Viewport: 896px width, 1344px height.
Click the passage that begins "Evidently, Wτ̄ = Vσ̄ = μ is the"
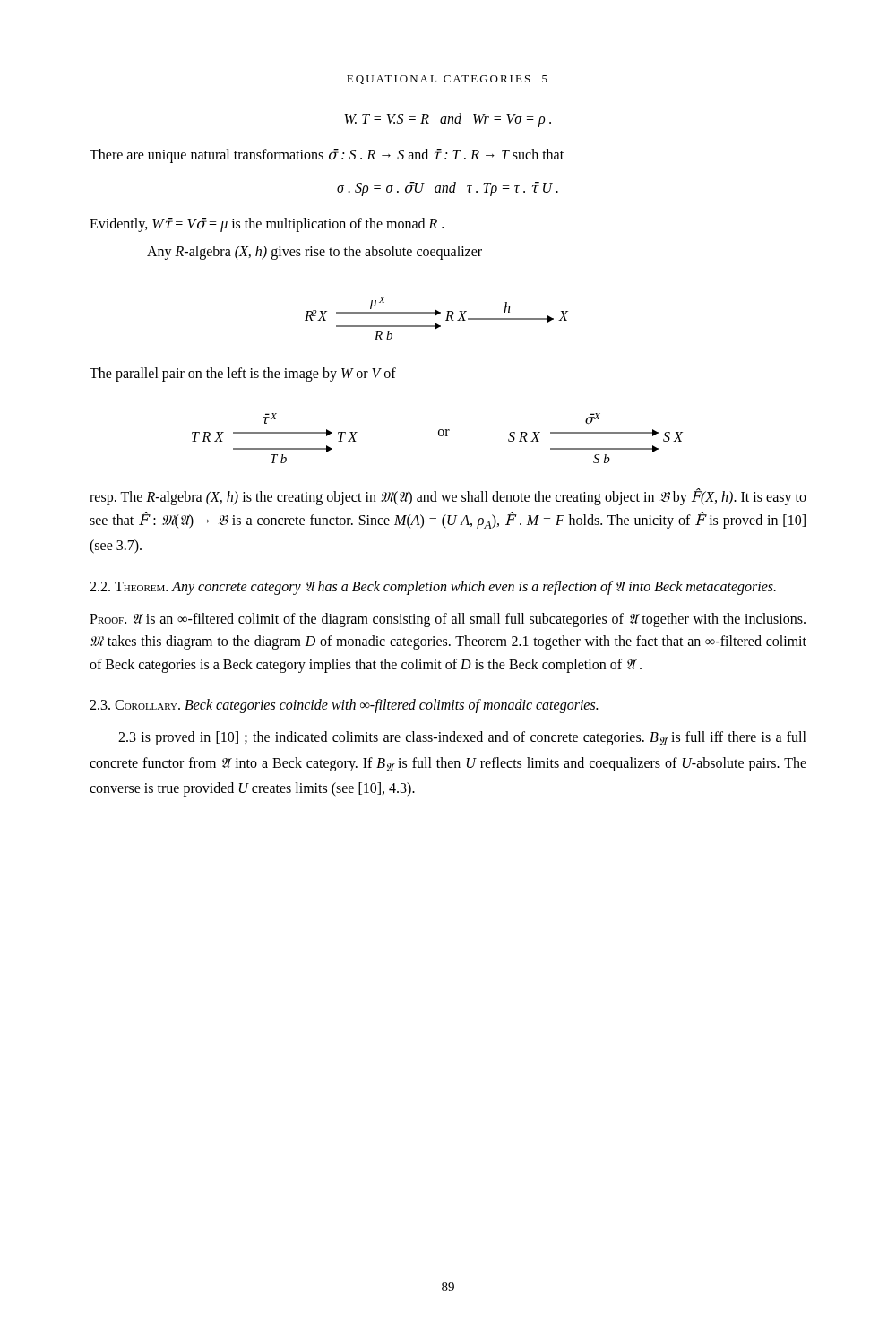click(267, 223)
